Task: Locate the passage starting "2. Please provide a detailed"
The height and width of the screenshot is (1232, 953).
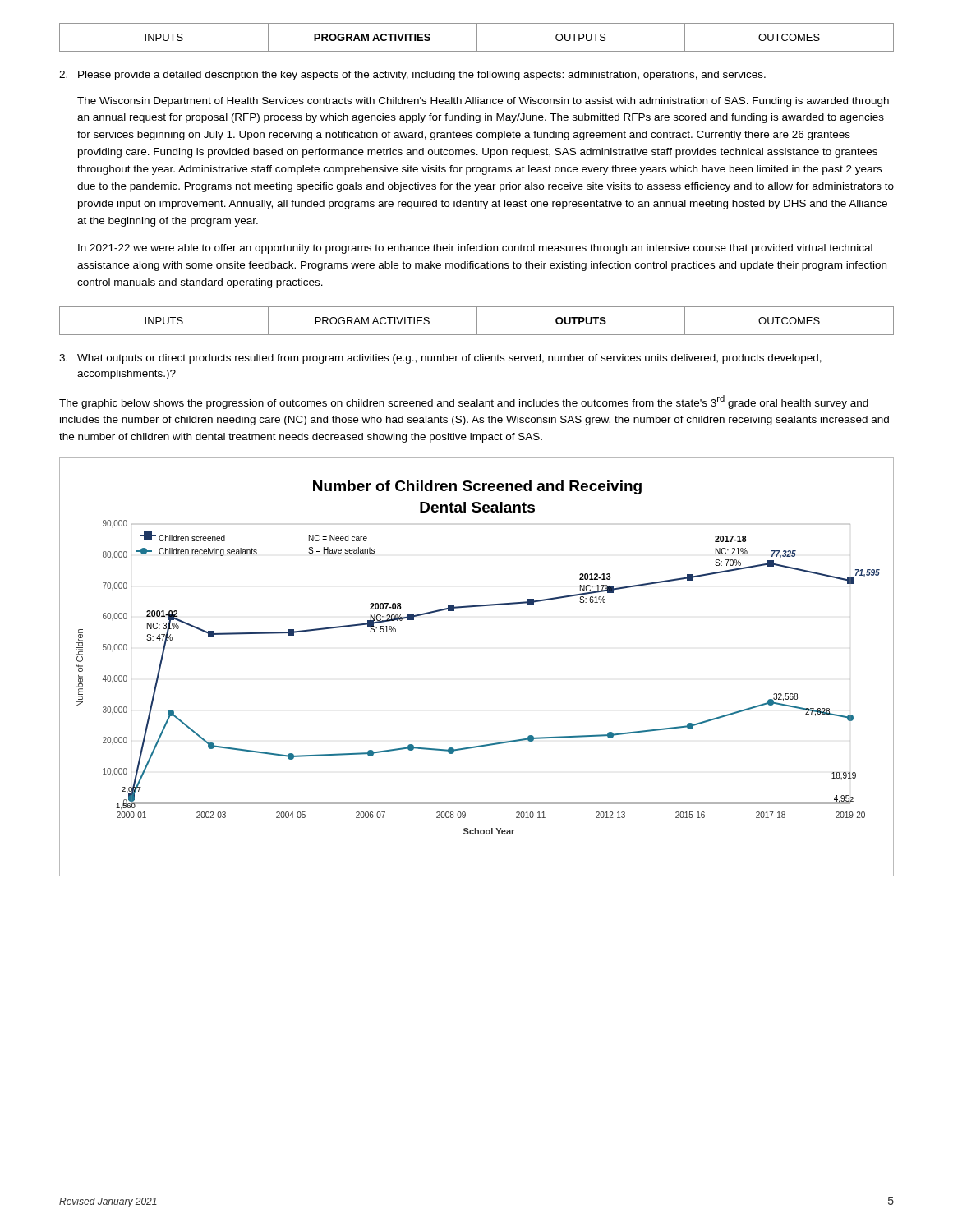Action: [413, 75]
